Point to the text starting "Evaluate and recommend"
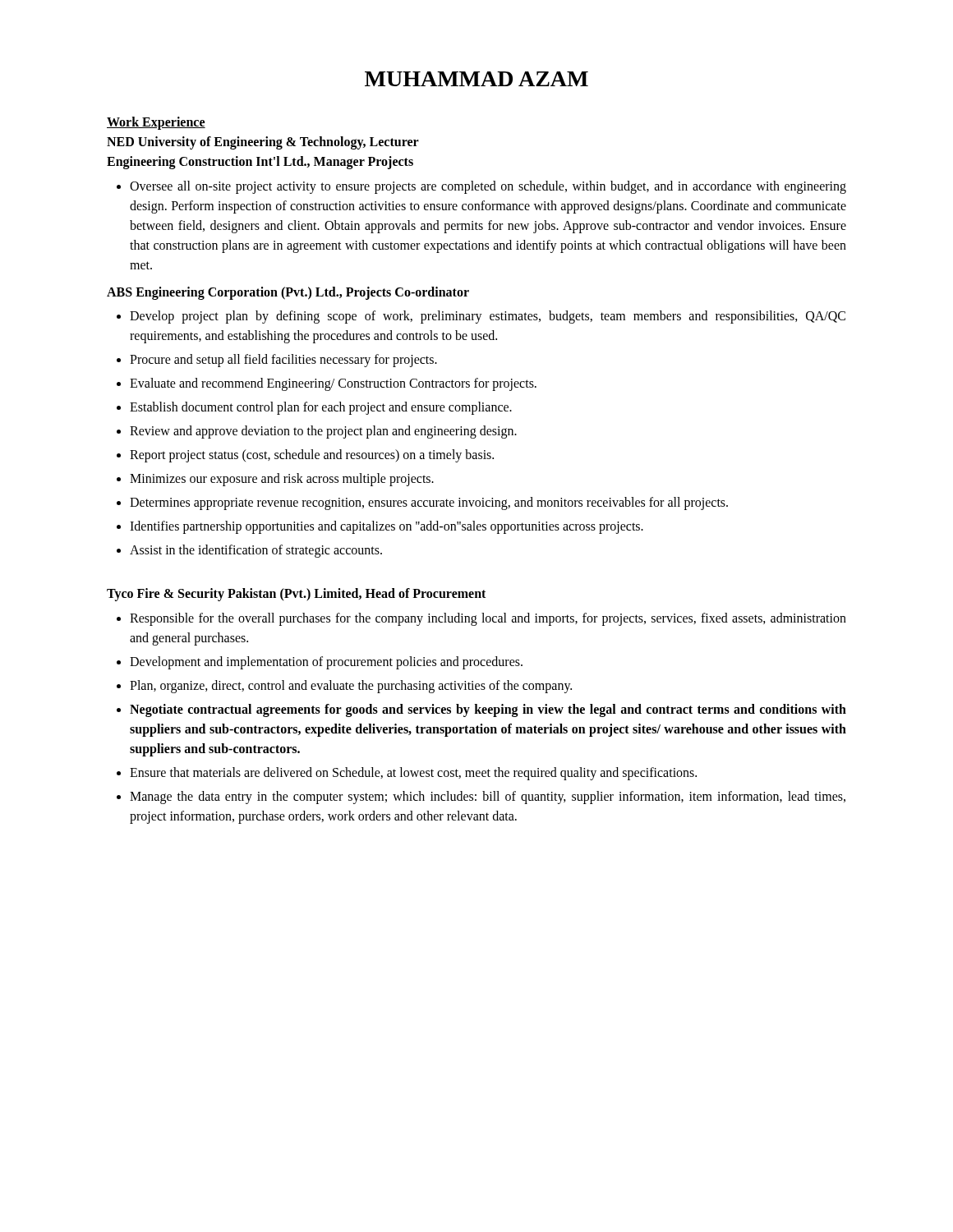Screen dimensions: 1232x953 point(334,383)
